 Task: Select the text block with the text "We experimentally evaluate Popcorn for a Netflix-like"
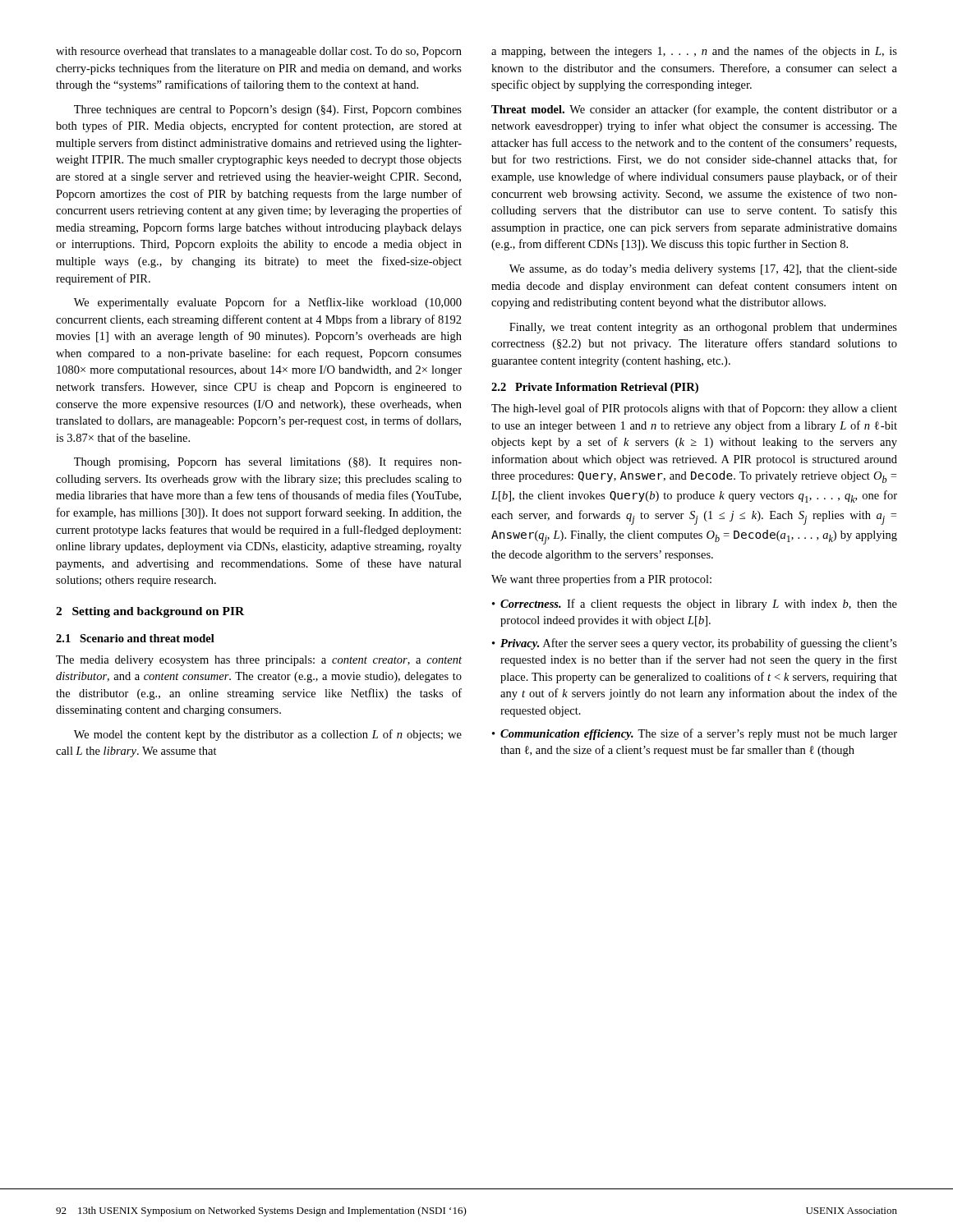click(x=259, y=370)
